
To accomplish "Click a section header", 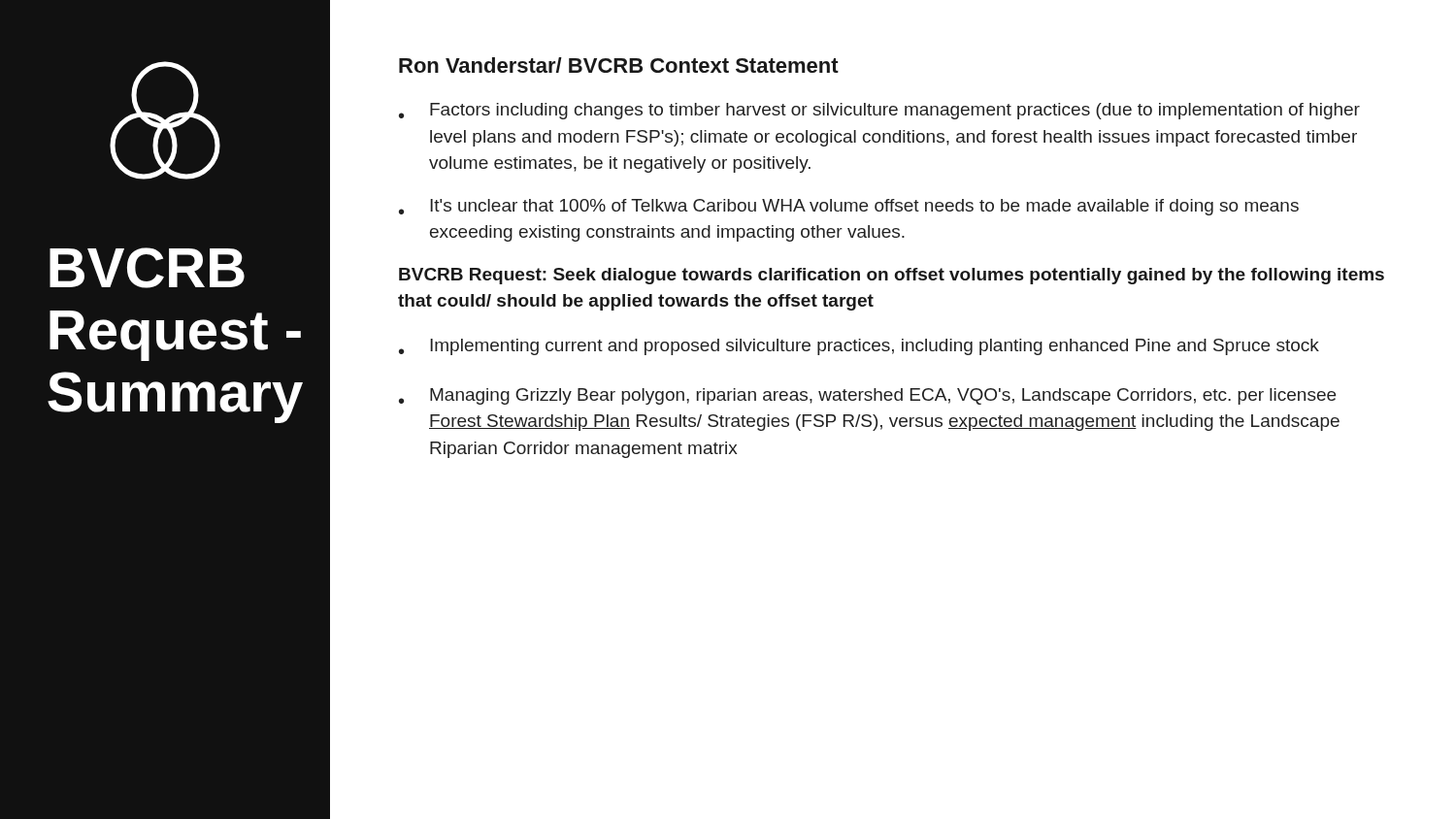I will point(618,66).
